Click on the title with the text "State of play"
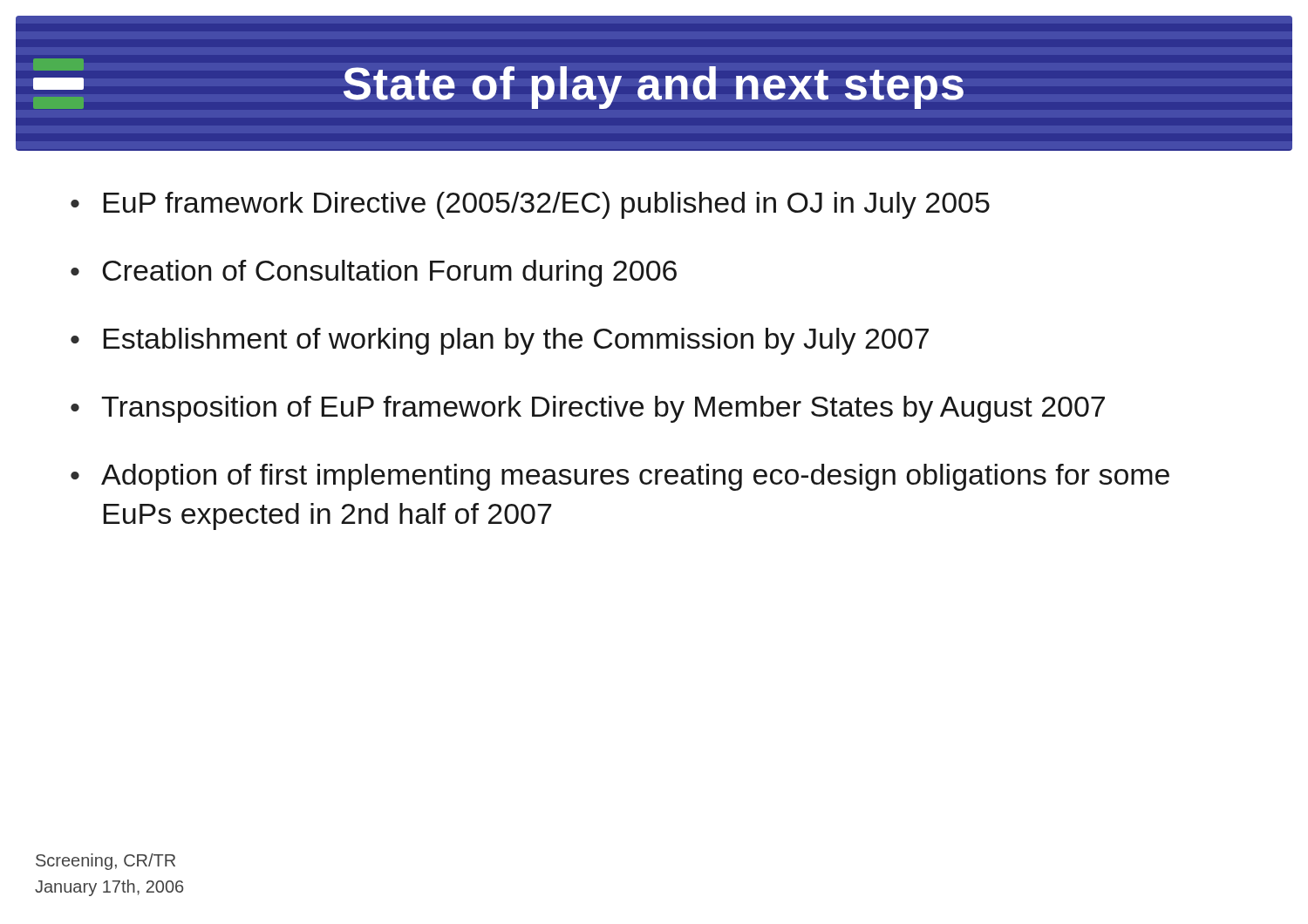 [654, 83]
